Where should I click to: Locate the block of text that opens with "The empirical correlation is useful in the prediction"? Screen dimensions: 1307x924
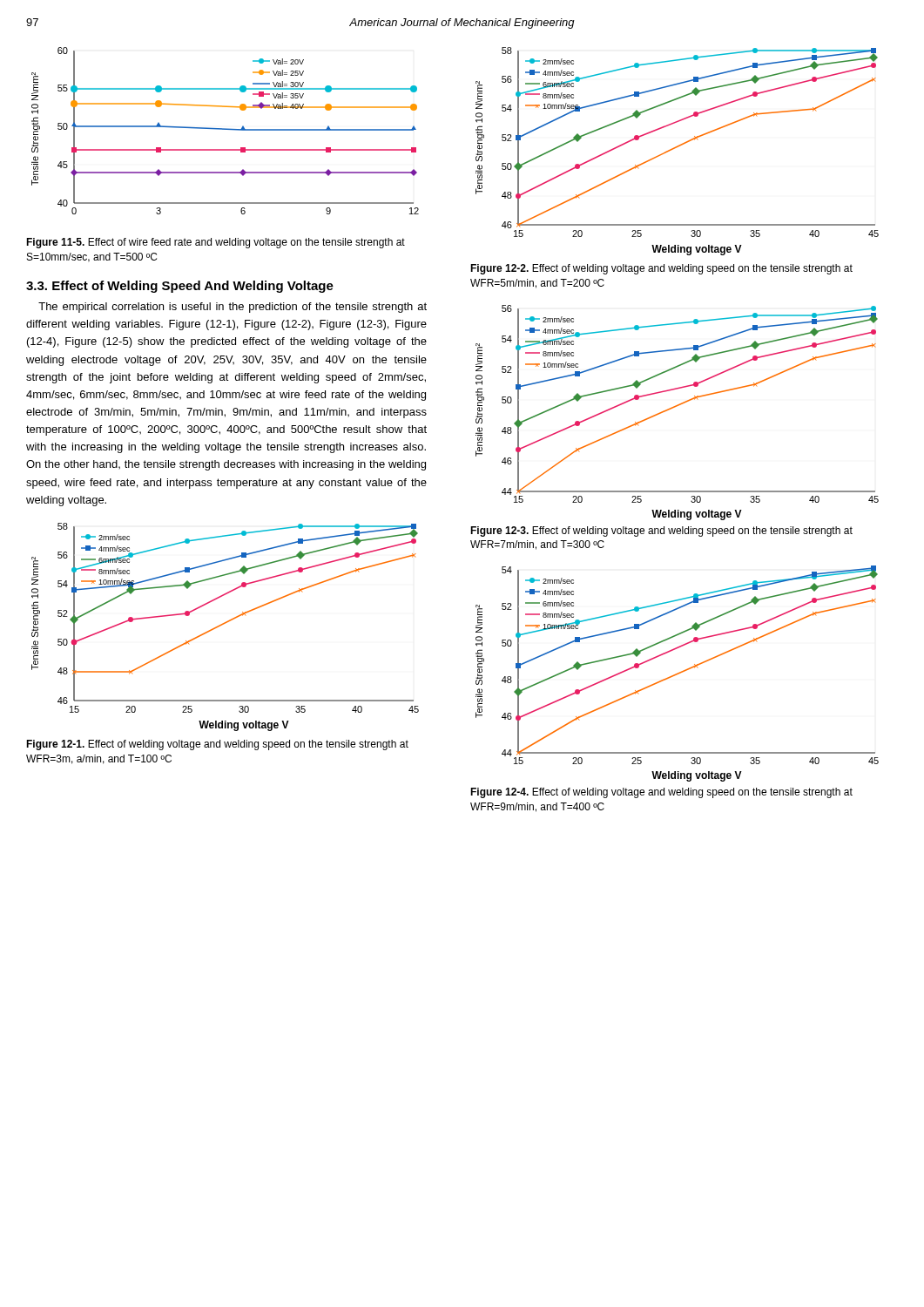coord(226,403)
